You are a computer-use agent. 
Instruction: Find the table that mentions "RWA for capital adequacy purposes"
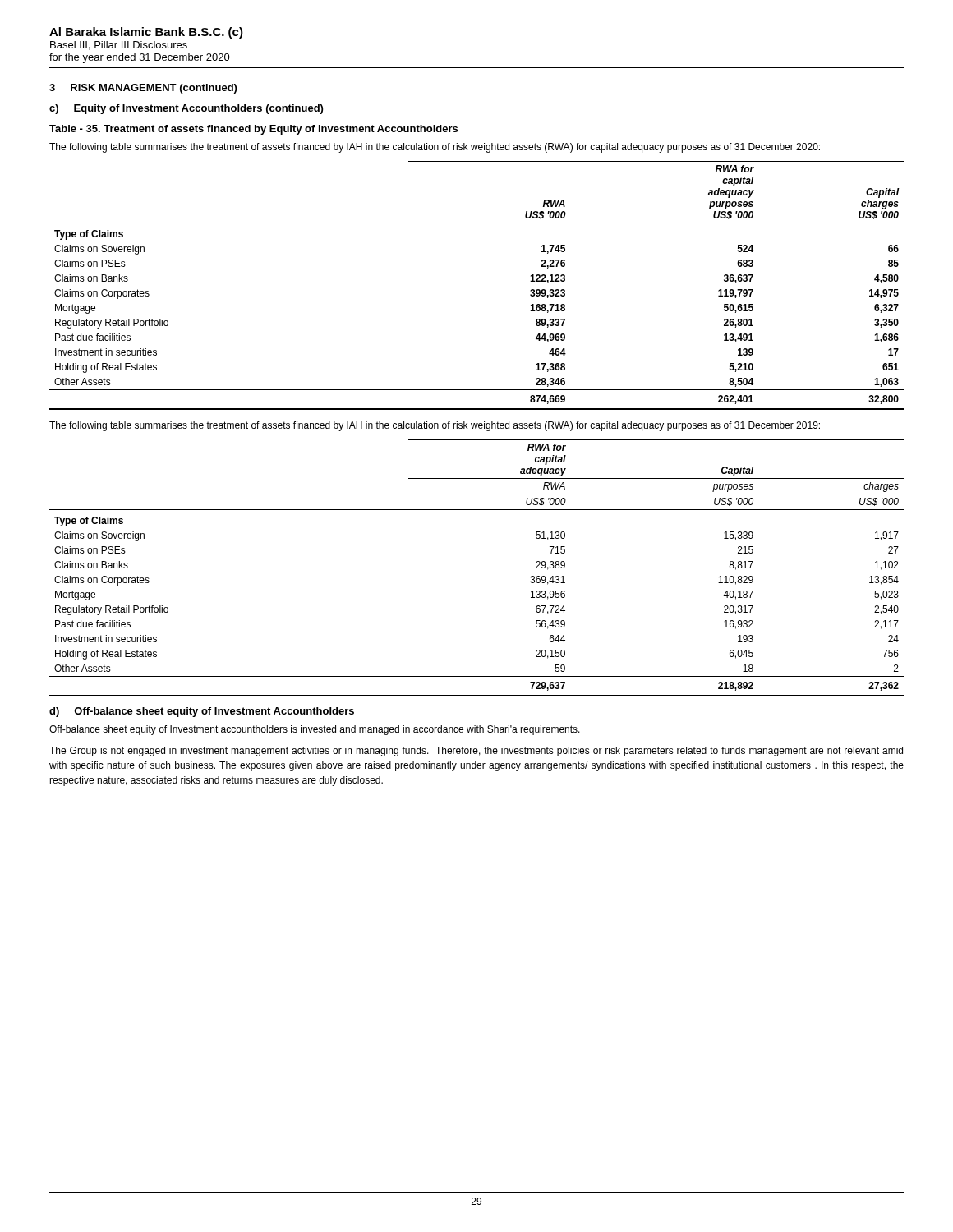coord(476,285)
